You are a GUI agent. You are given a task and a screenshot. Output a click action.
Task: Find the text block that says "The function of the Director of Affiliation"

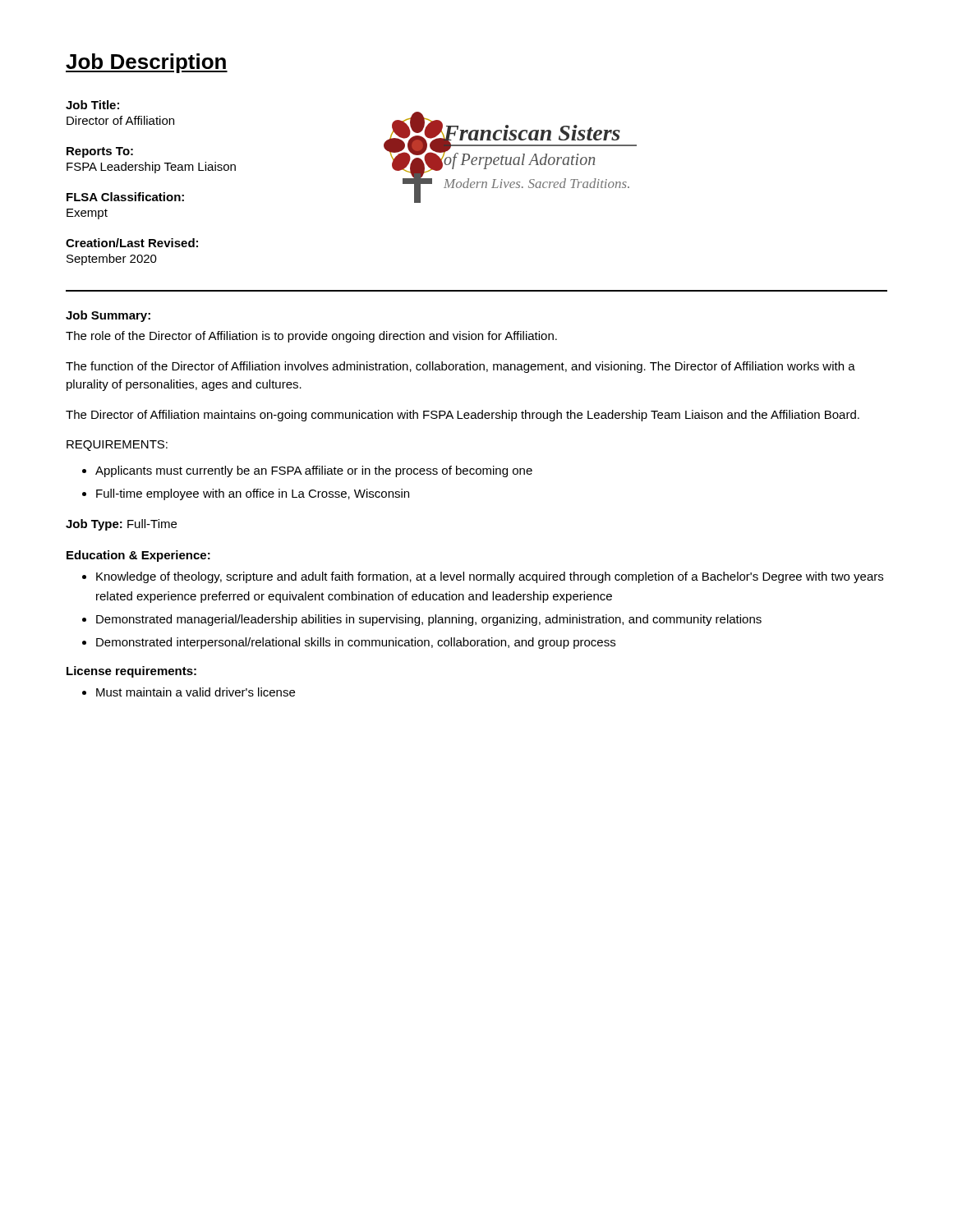(476, 375)
